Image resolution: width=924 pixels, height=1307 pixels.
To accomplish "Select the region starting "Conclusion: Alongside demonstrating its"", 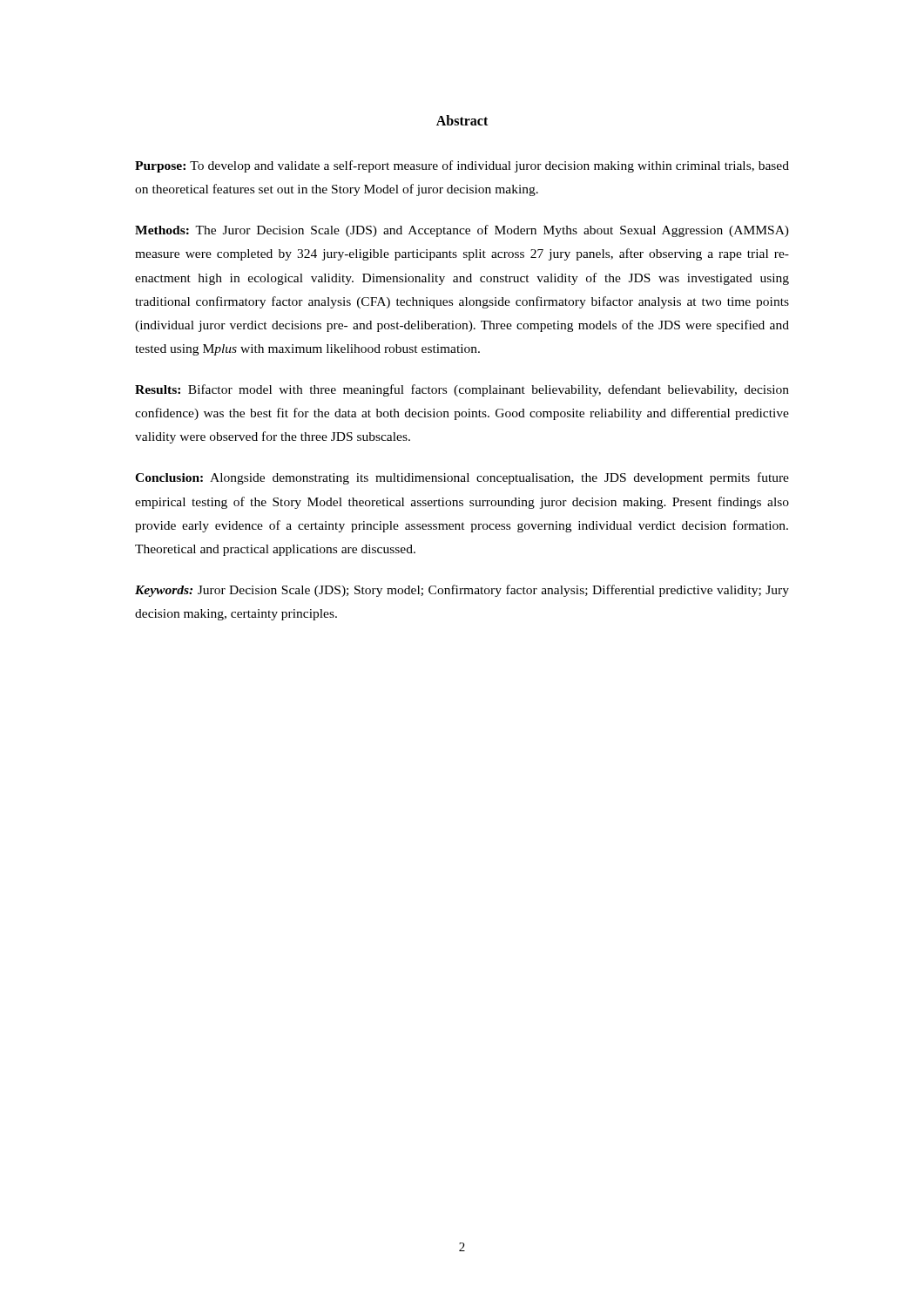I will (x=462, y=513).
